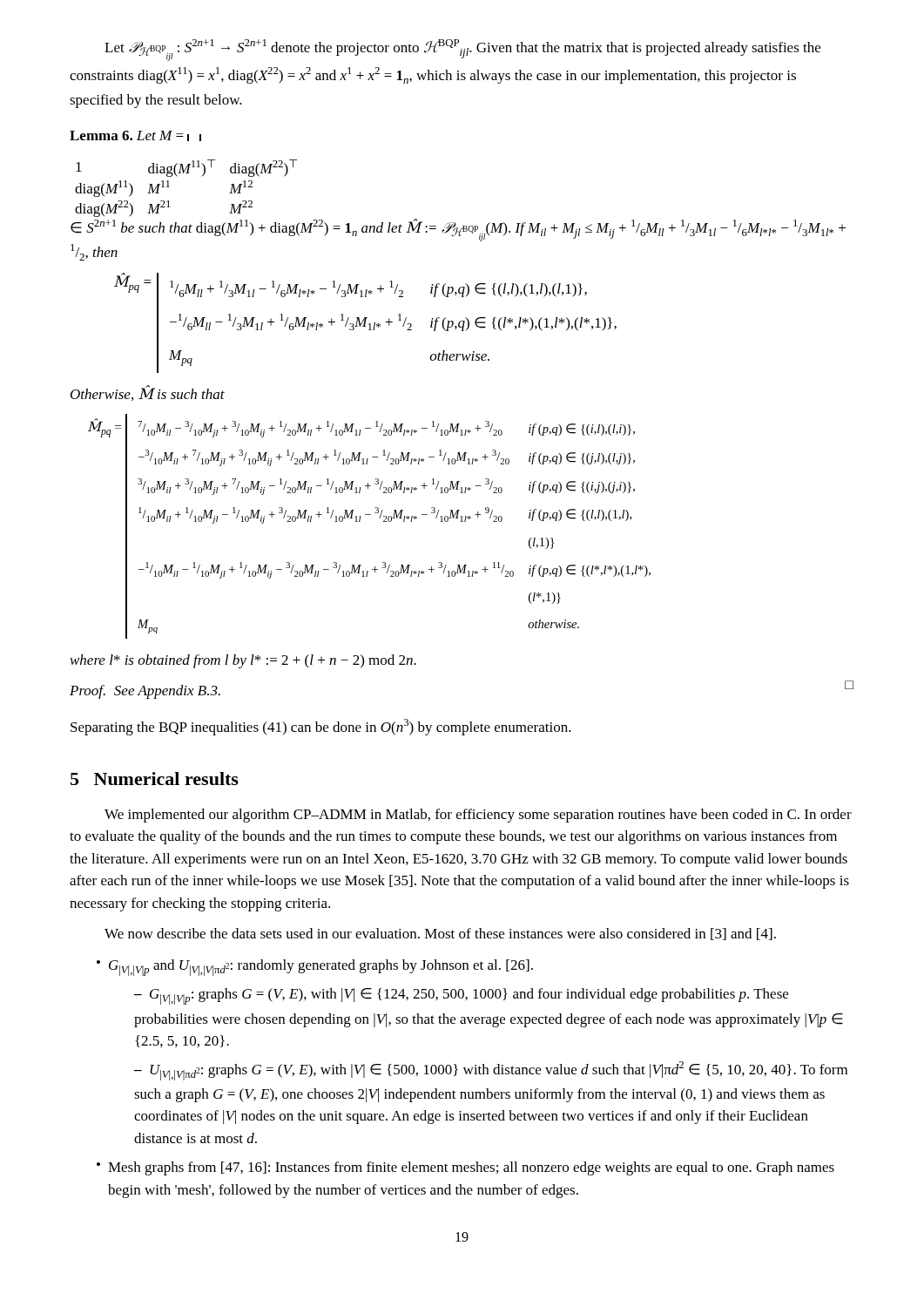Click the passage that begins "Lemma 6. Let"

135,136
